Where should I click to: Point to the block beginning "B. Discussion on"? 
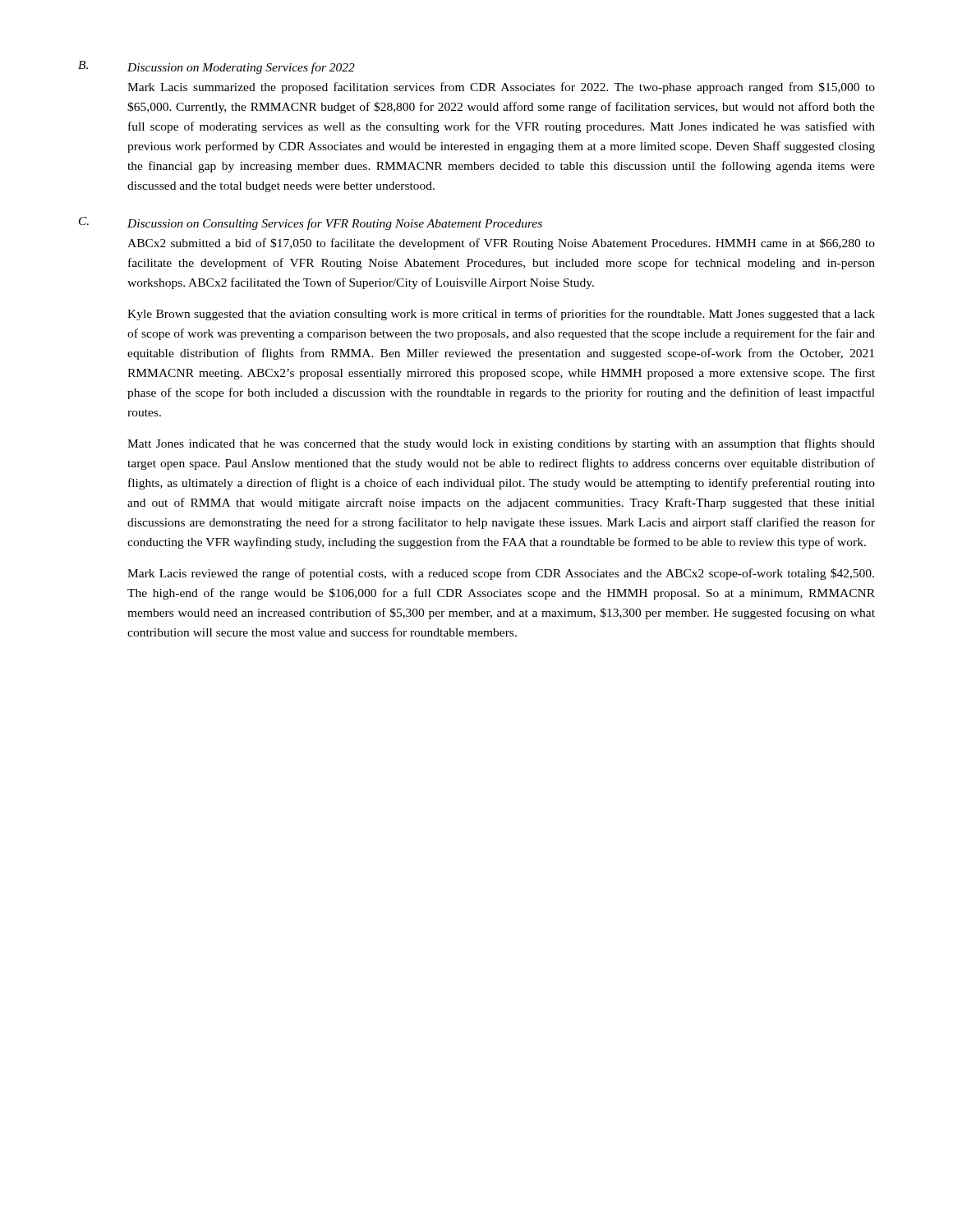(476, 127)
